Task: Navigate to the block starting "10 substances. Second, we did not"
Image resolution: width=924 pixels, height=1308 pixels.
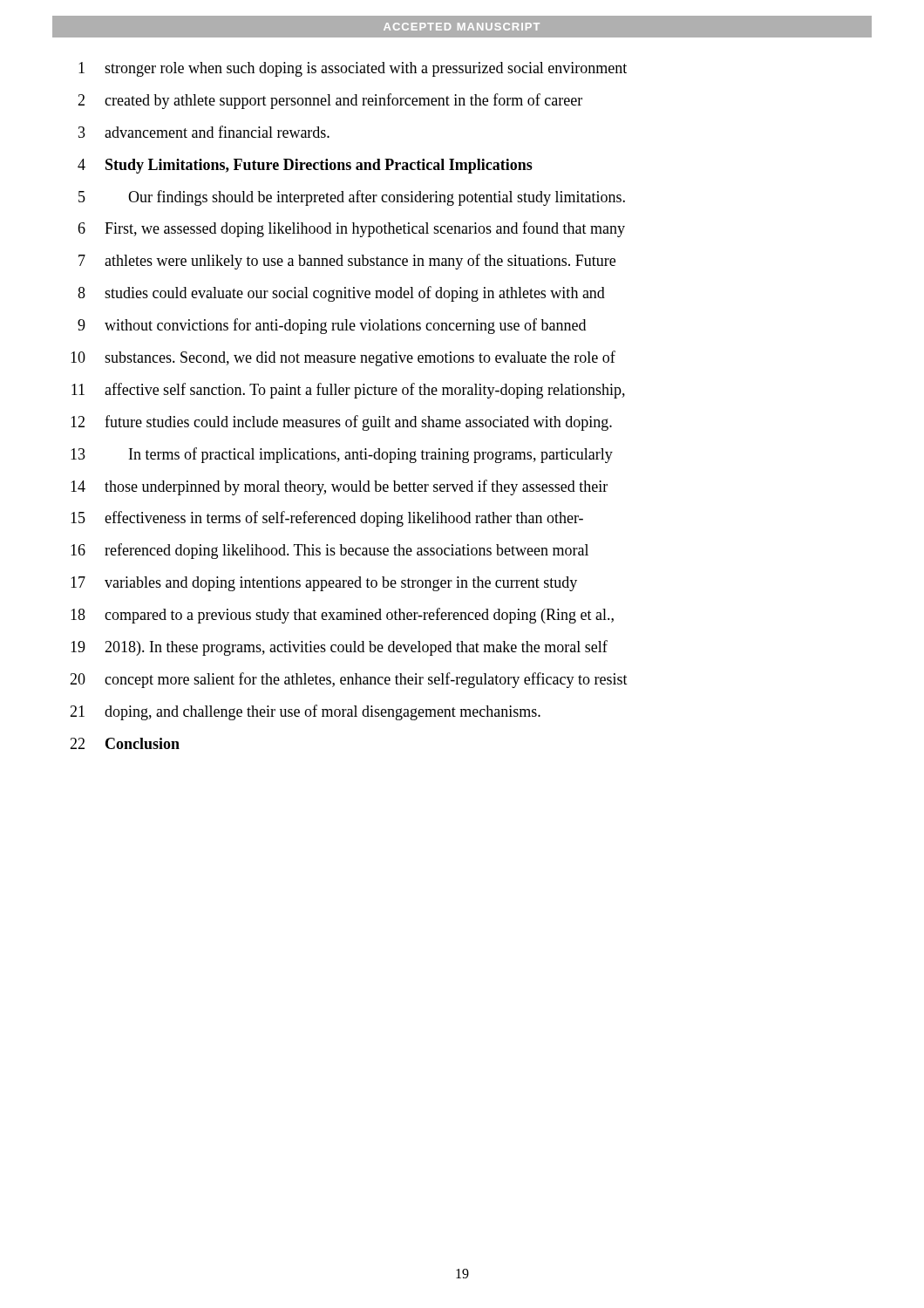Action: [462, 358]
